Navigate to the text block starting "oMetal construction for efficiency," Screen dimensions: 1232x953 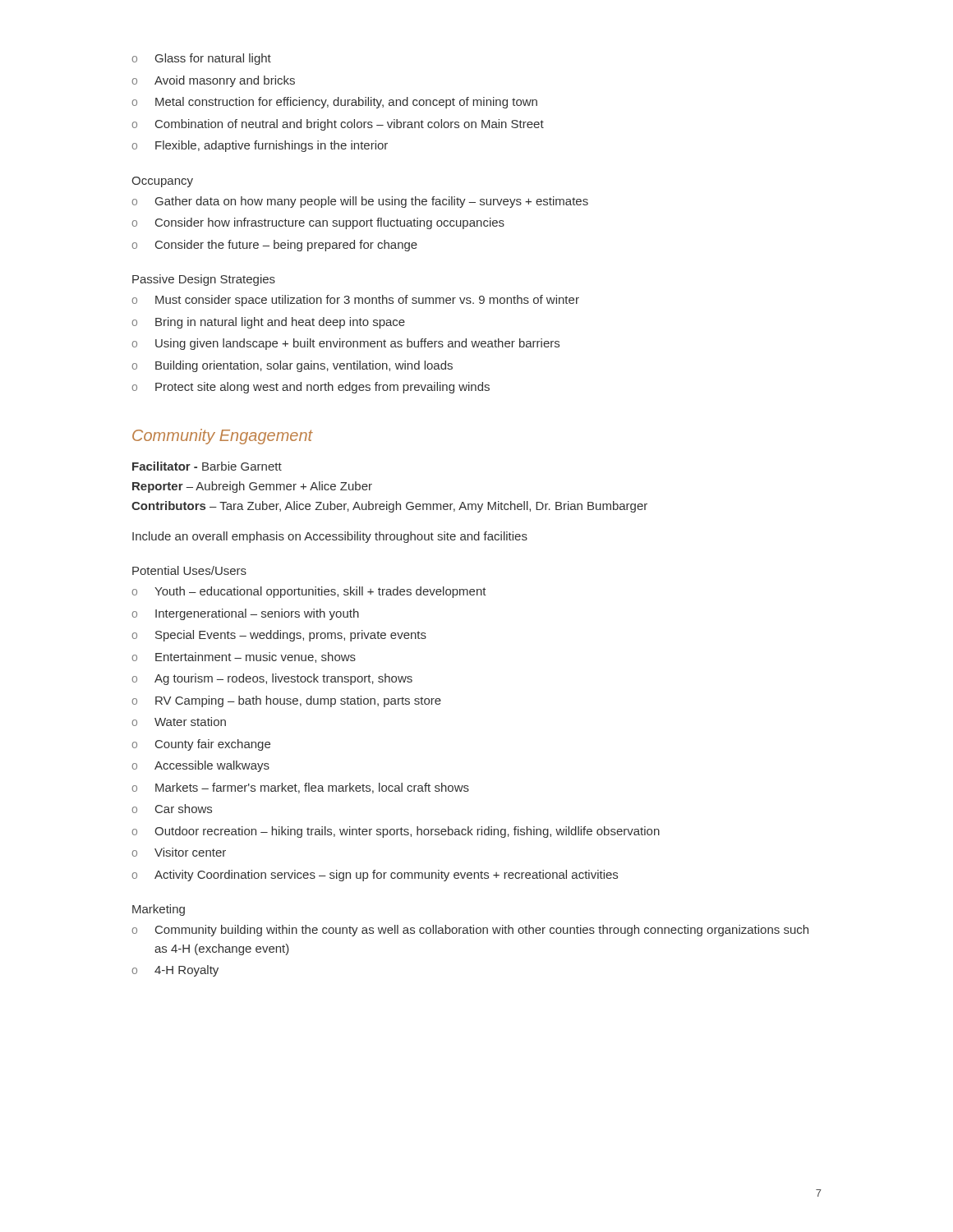point(476,102)
